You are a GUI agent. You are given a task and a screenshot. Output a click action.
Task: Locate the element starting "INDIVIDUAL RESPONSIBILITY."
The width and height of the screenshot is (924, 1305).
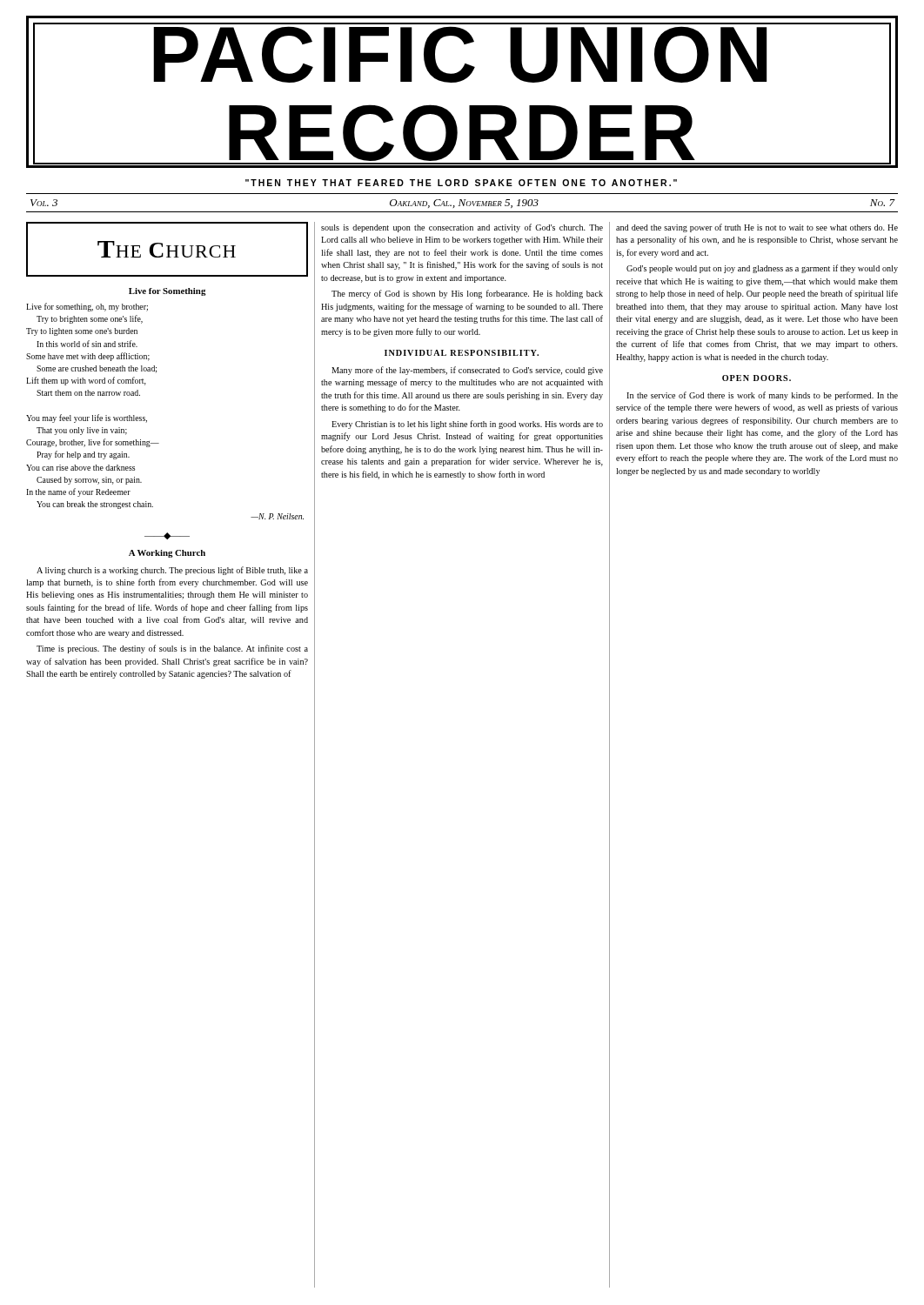pos(462,353)
